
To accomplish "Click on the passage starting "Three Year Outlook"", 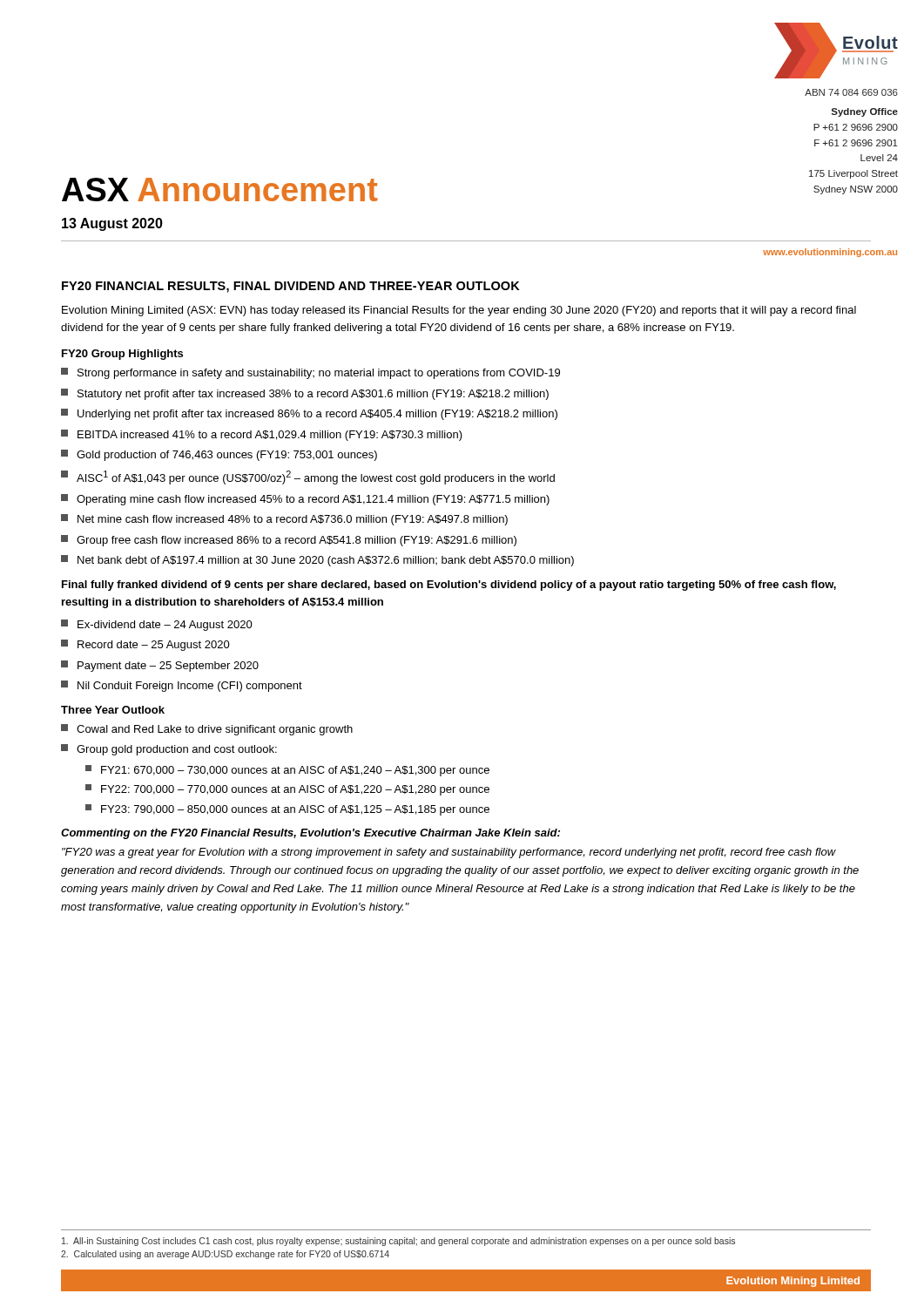I will click(113, 710).
